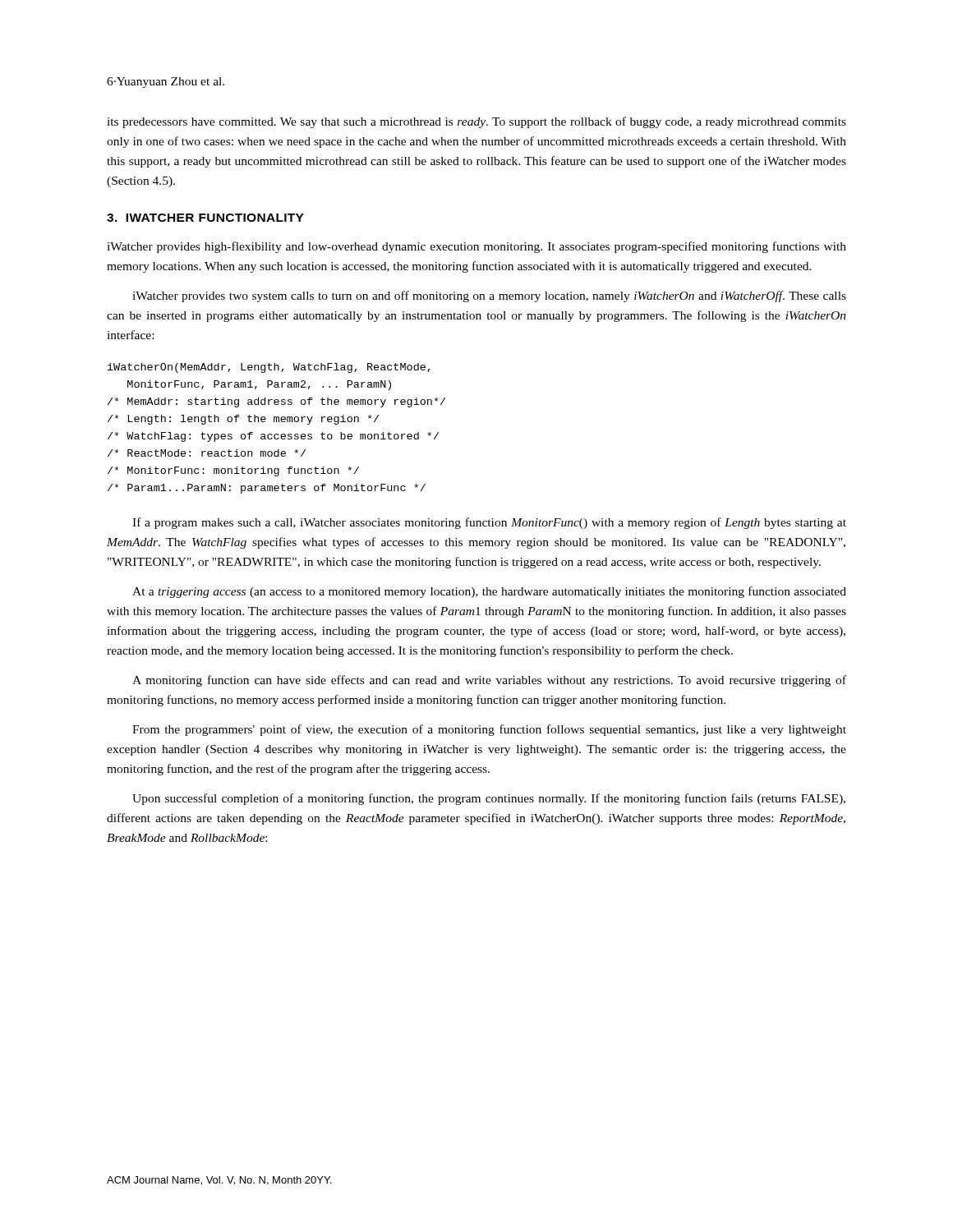Image resolution: width=953 pixels, height=1232 pixels.
Task: Click on the passage starting "If a program makes such a call,"
Action: point(476,680)
